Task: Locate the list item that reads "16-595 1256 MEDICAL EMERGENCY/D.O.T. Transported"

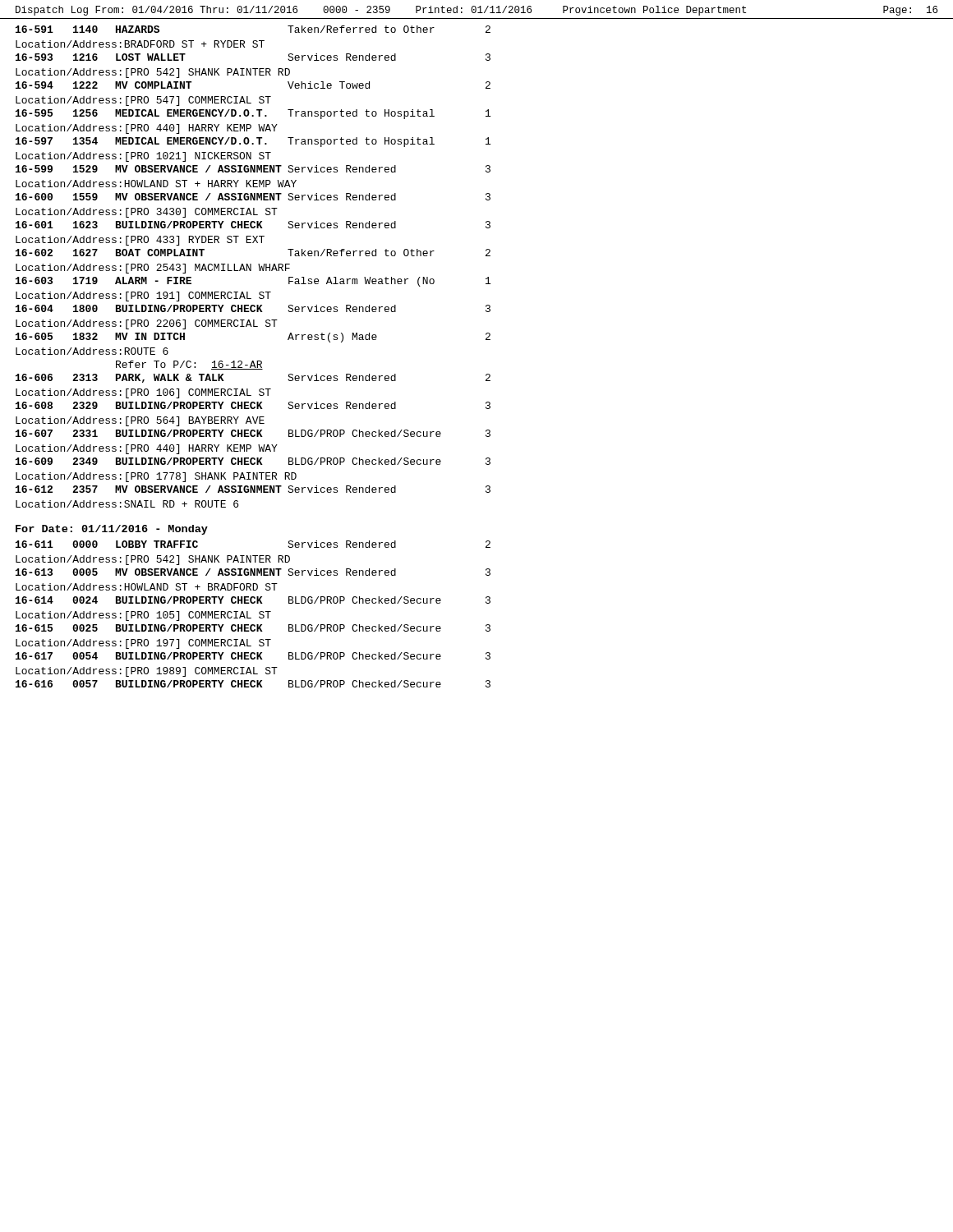Action: pos(476,122)
